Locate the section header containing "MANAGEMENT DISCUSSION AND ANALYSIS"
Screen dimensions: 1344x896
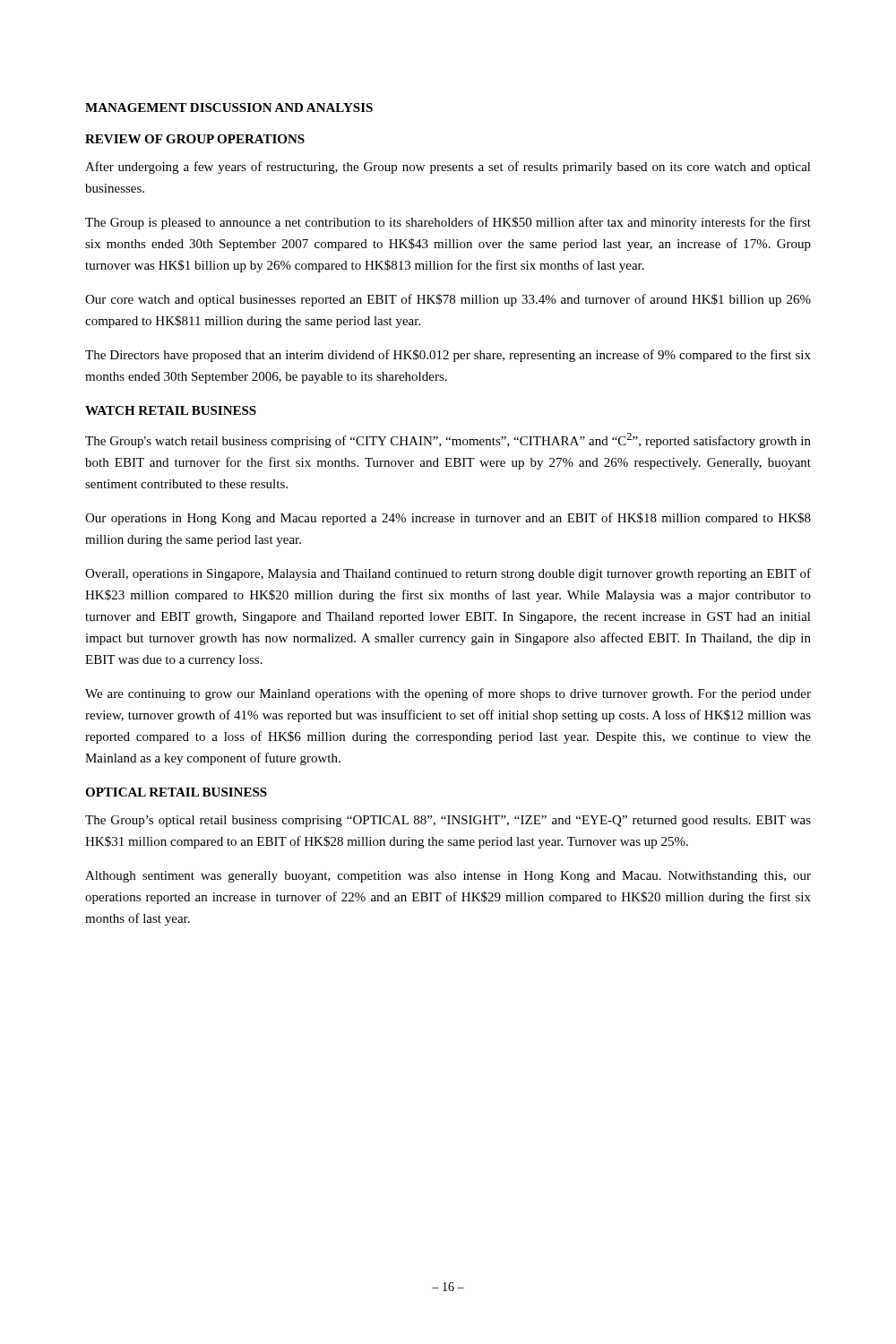point(229,108)
